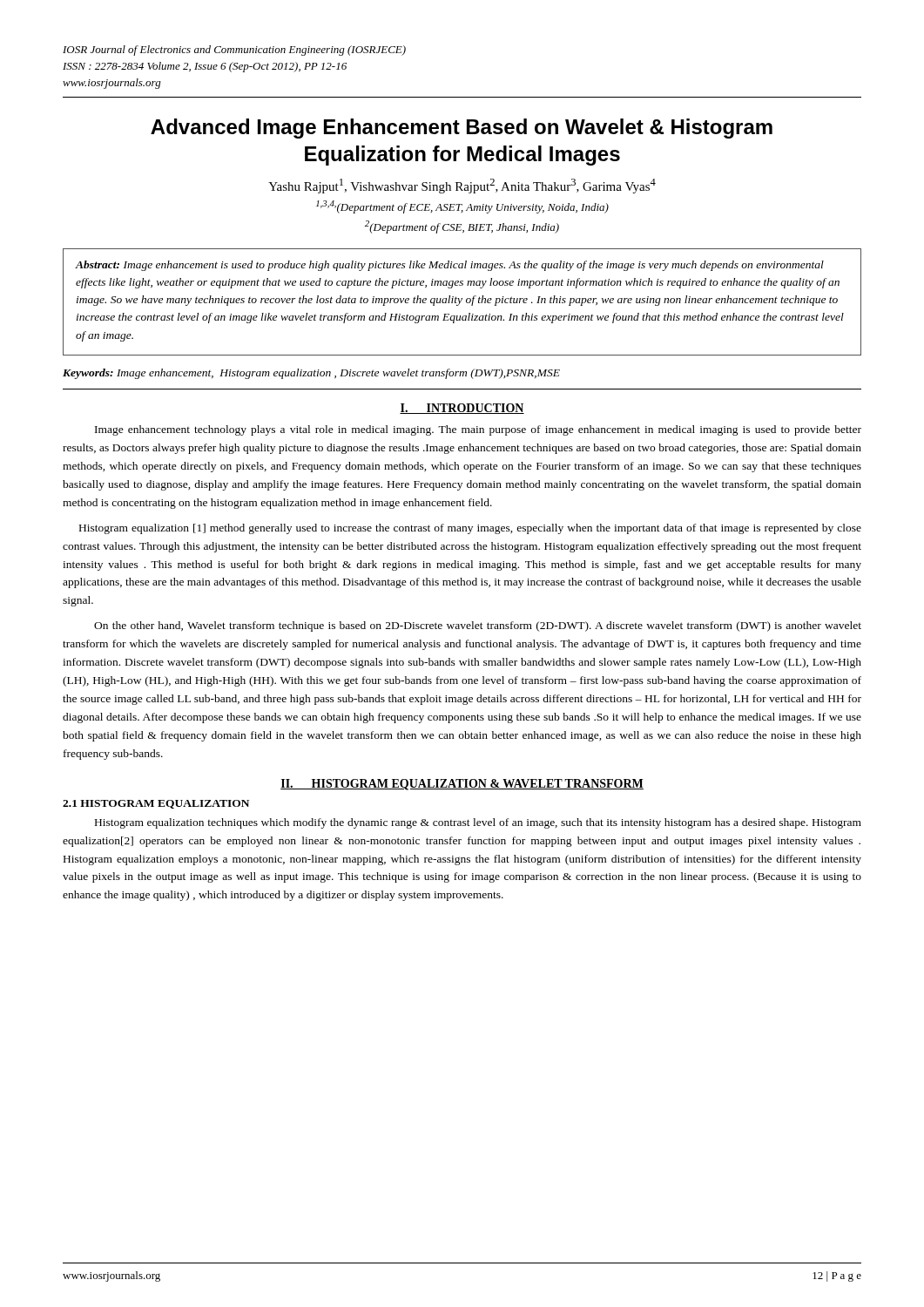924x1307 pixels.
Task: Select the text block containing "Keywords: Image enhancement, Histogram"
Action: [311, 372]
